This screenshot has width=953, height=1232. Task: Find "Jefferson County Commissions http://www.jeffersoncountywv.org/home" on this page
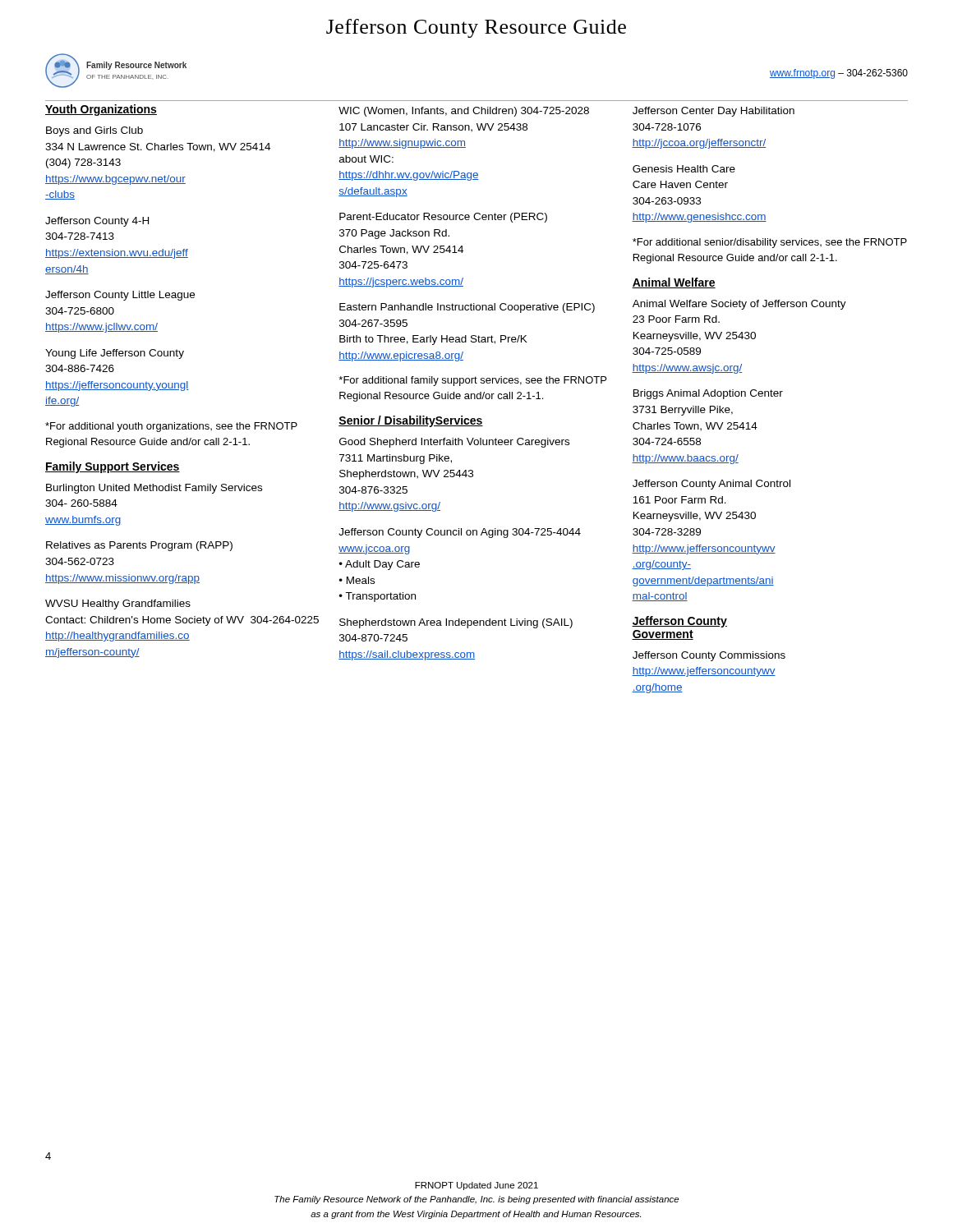709,671
